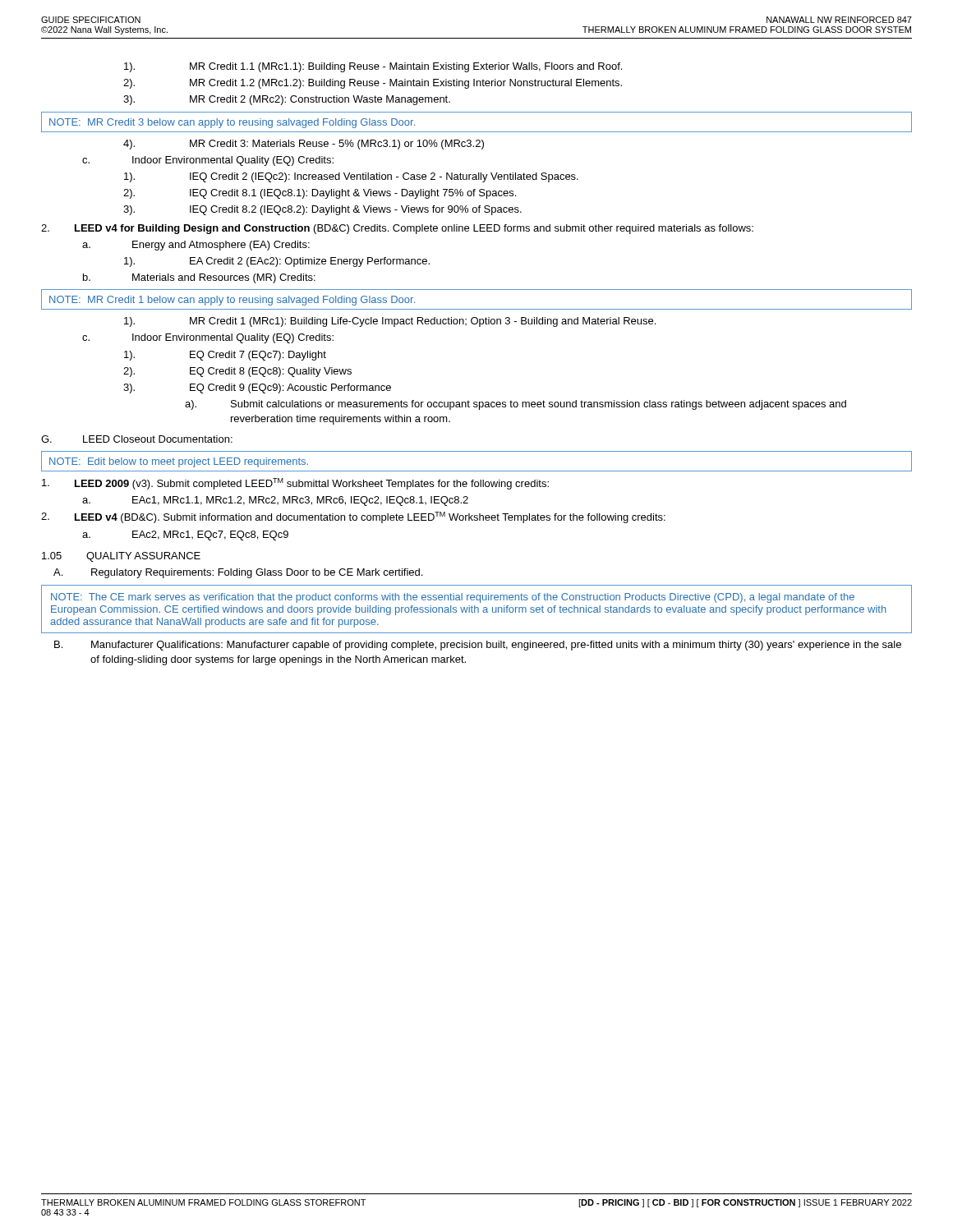Locate the list item containing "a. EAc1, MRc1.1, MRc1.2, MRc2, MRc3, MRc6,"
Image resolution: width=953 pixels, height=1232 pixels.
476,500
